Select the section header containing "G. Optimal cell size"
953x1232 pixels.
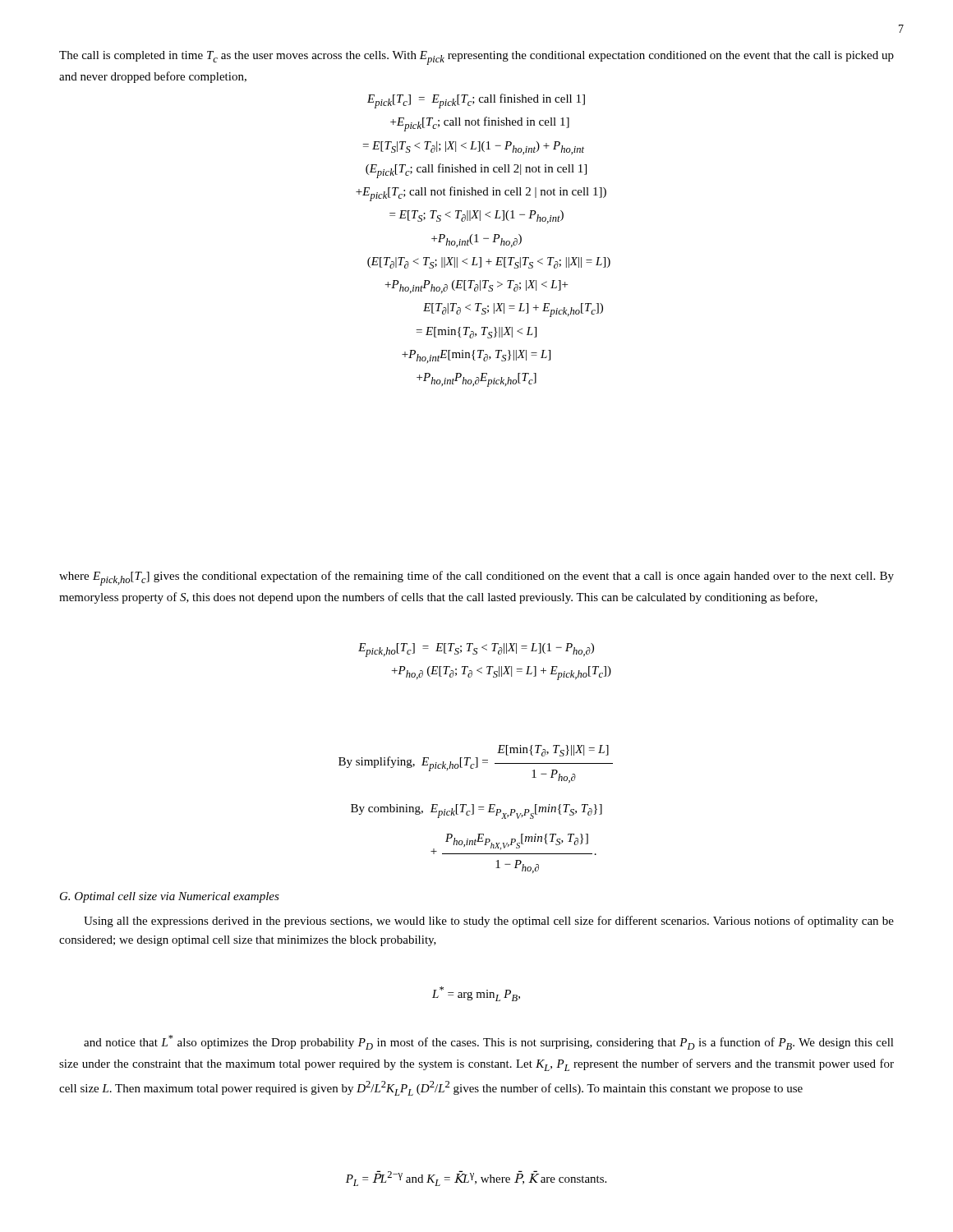coord(169,896)
